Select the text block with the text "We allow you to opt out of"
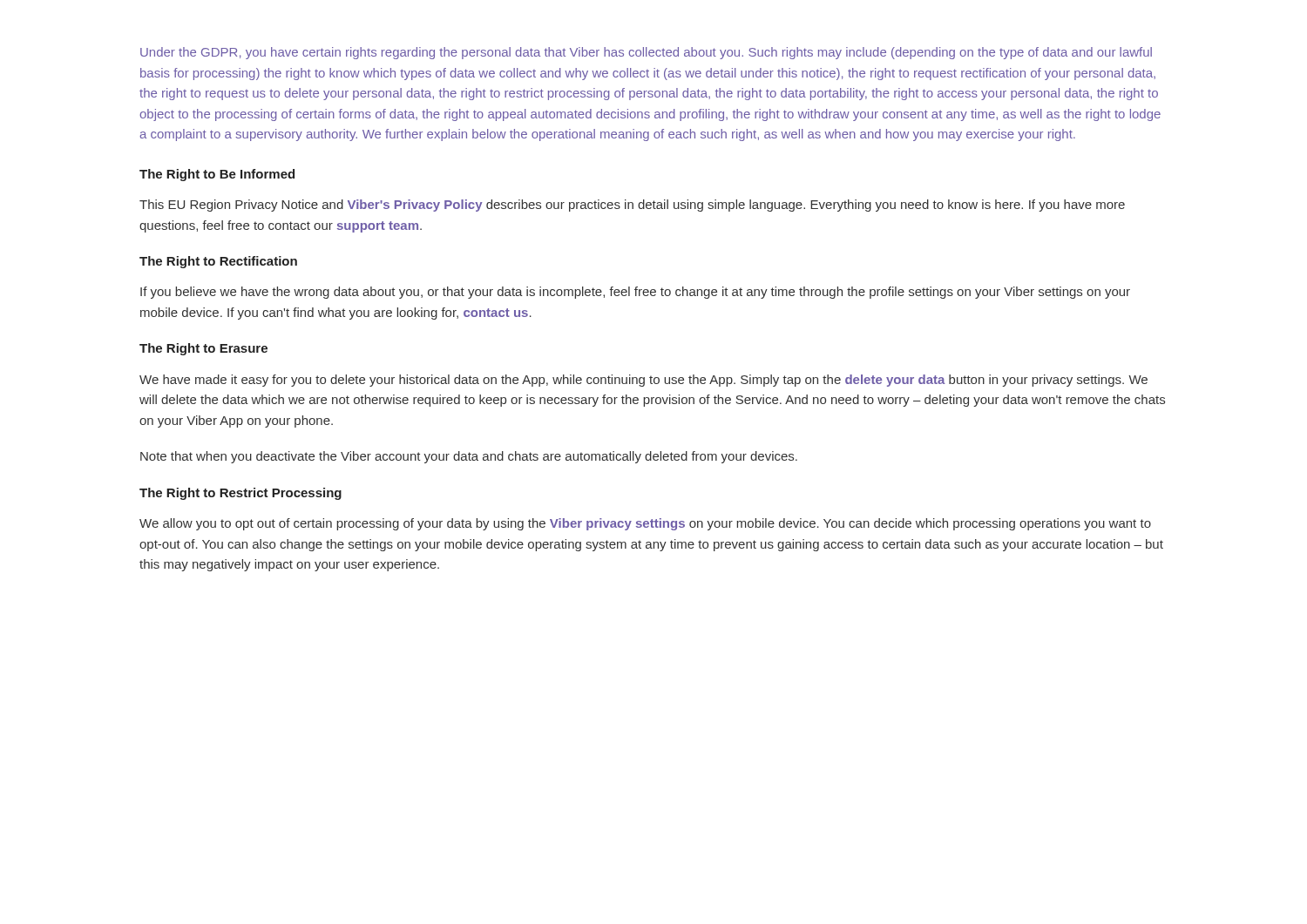 pos(651,544)
